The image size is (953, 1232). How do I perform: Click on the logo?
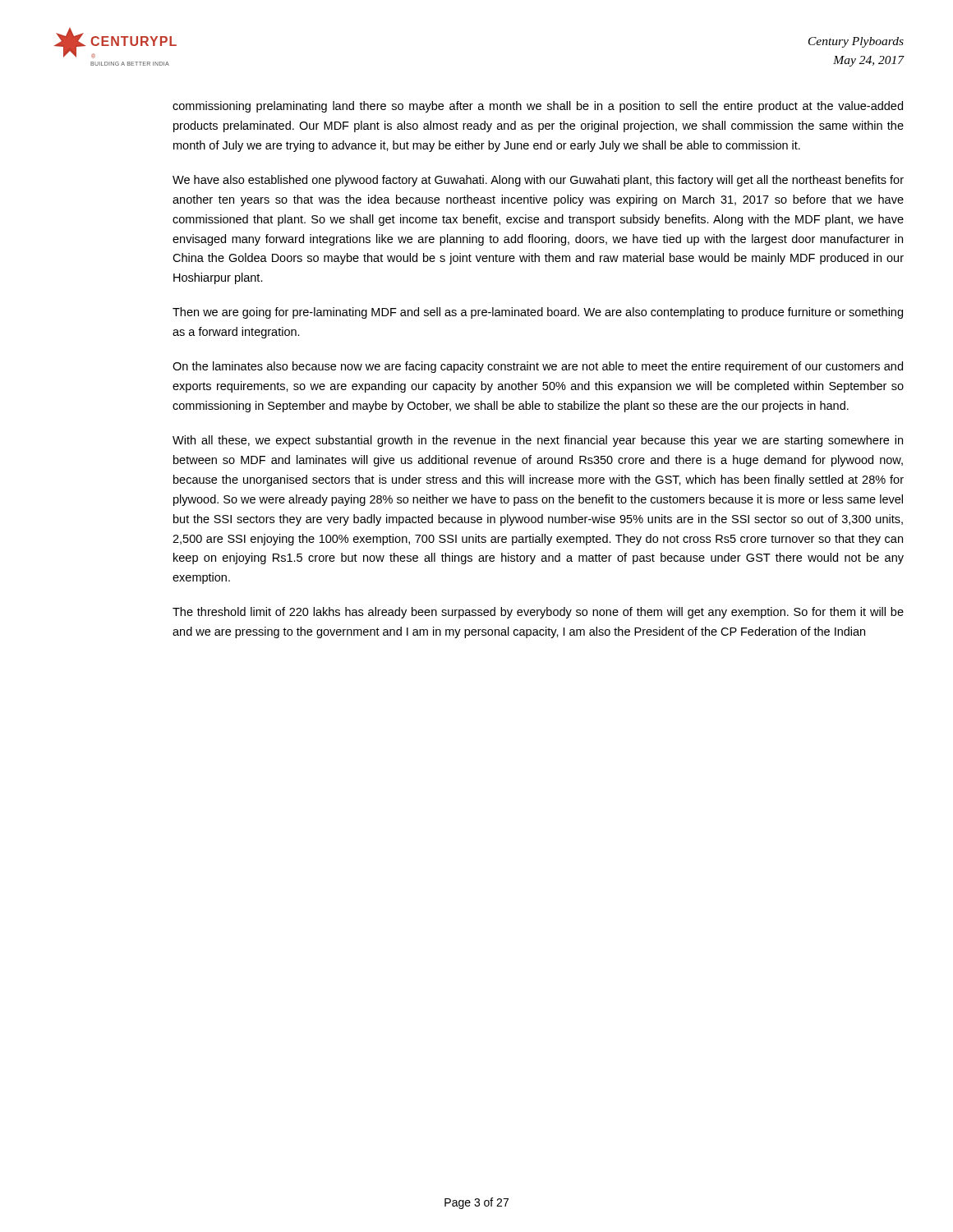point(111,53)
